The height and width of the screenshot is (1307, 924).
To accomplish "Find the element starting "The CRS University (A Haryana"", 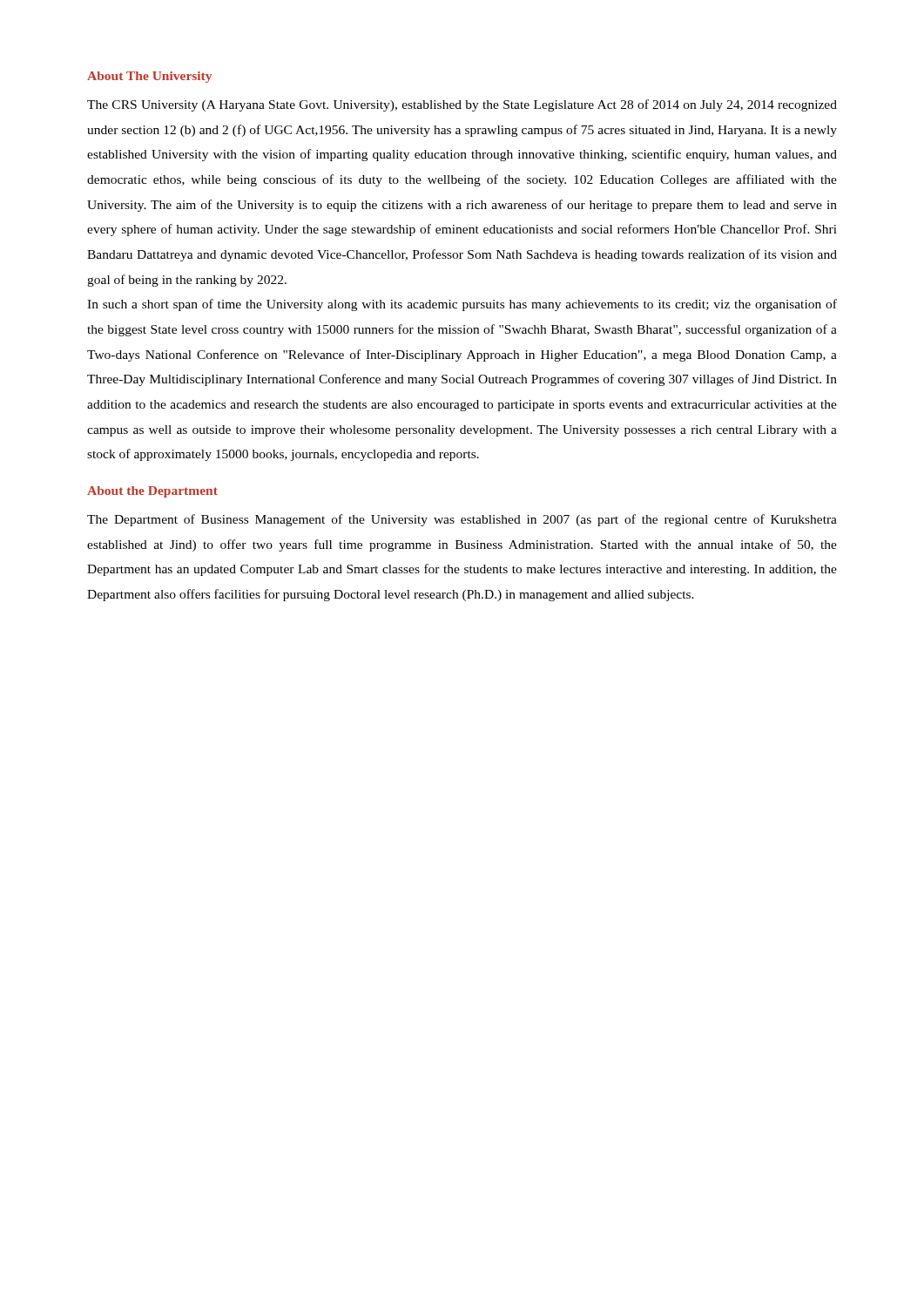I will coord(462,192).
